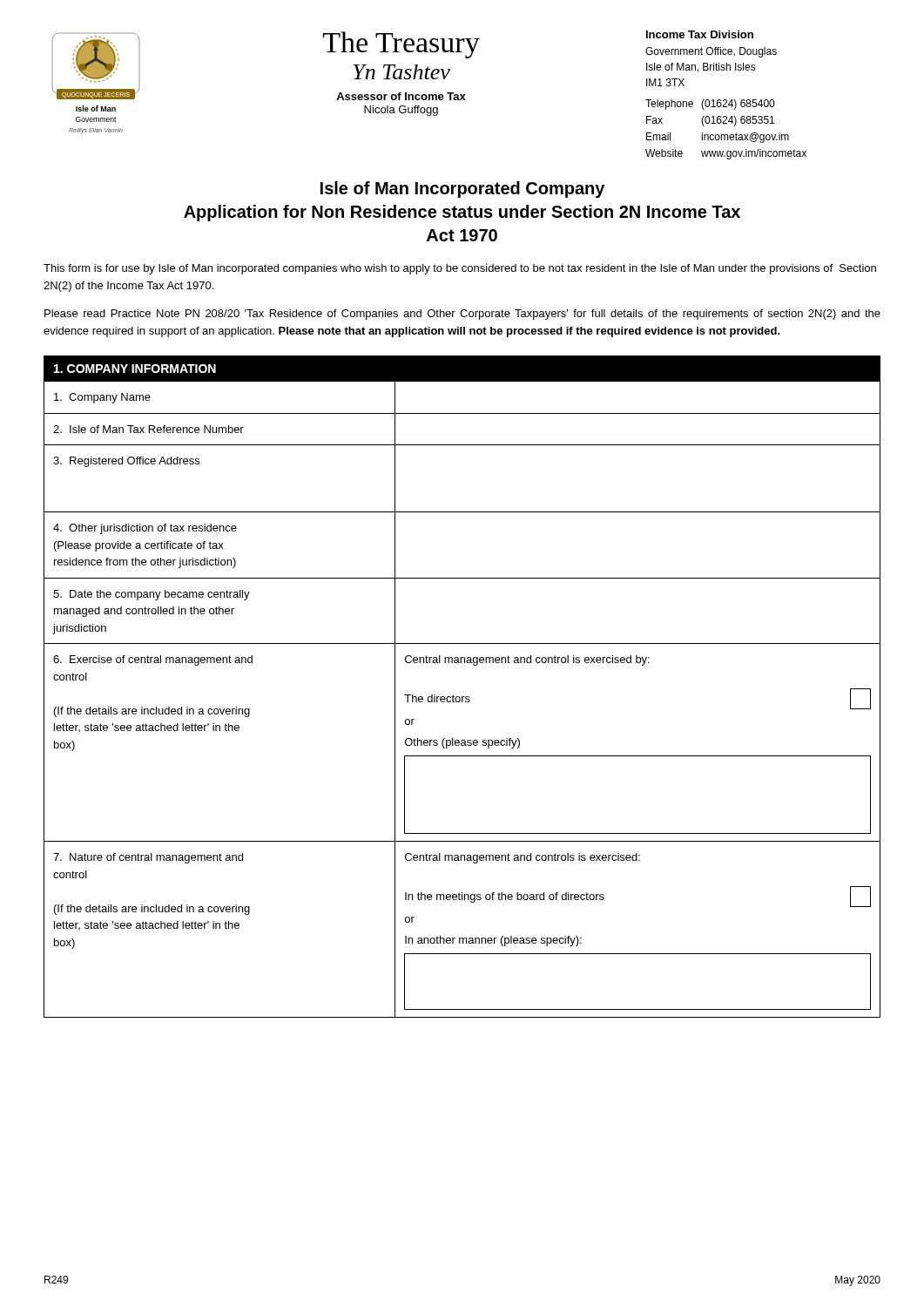This screenshot has height=1307, width=924.
Task: Locate the logo
Action: pos(100,83)
